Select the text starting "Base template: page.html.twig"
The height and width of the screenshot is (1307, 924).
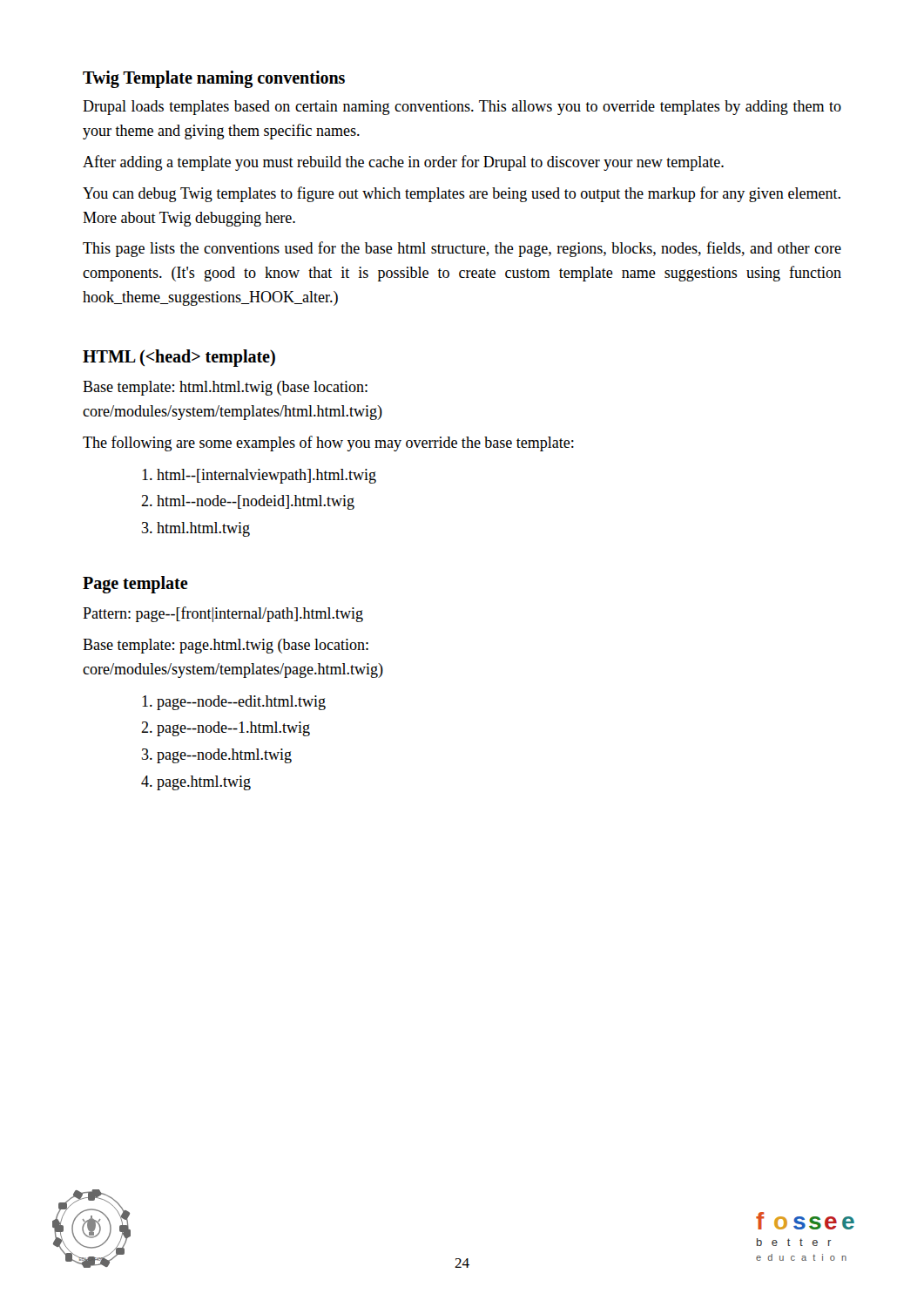(x=233, y=657)
